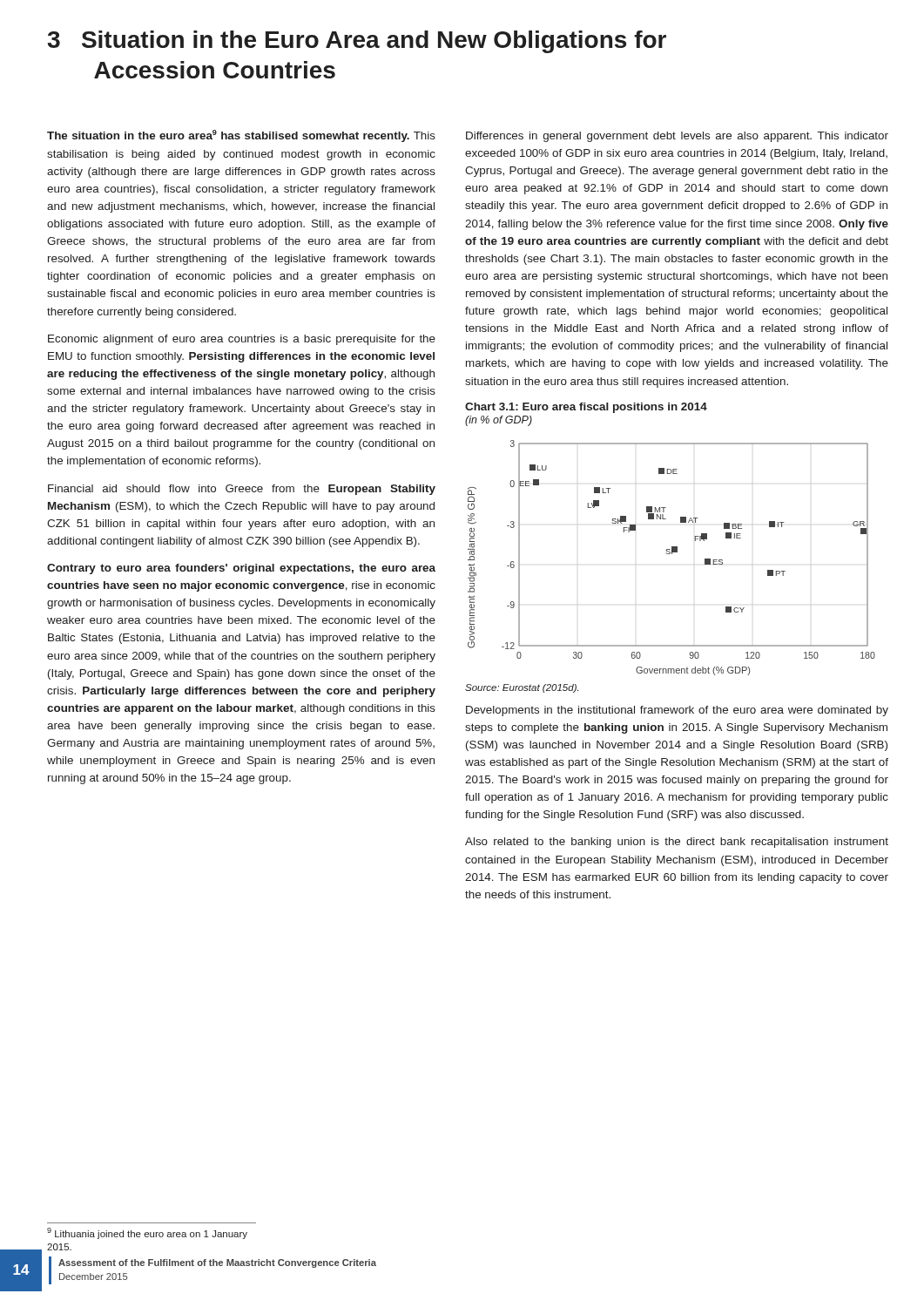Click on the text block that reads "Developments in the institutional"
924x1307 pixels.
[677, 762]
